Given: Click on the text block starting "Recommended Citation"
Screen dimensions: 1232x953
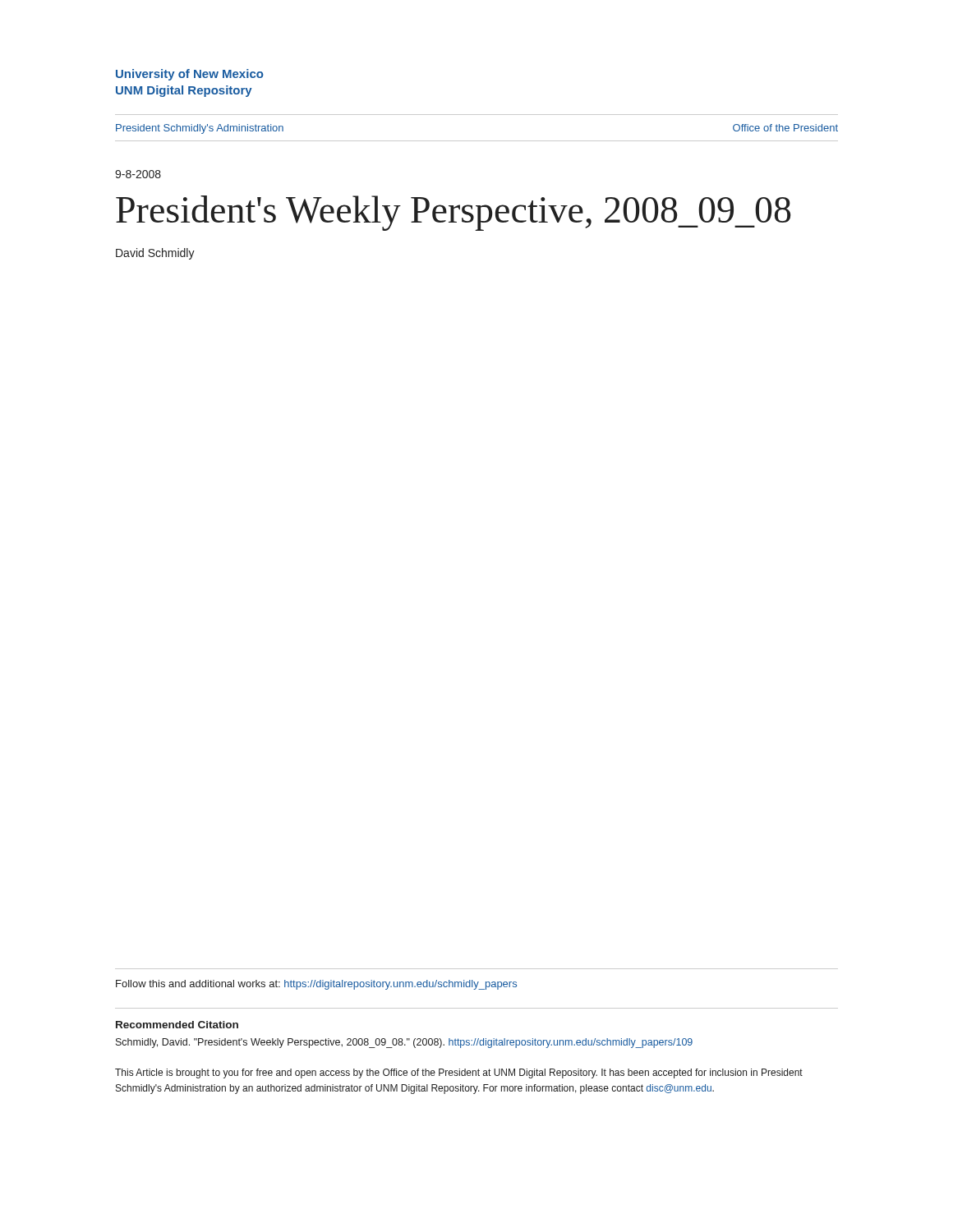Looking at the screenshot, I should click(177, 1025).
